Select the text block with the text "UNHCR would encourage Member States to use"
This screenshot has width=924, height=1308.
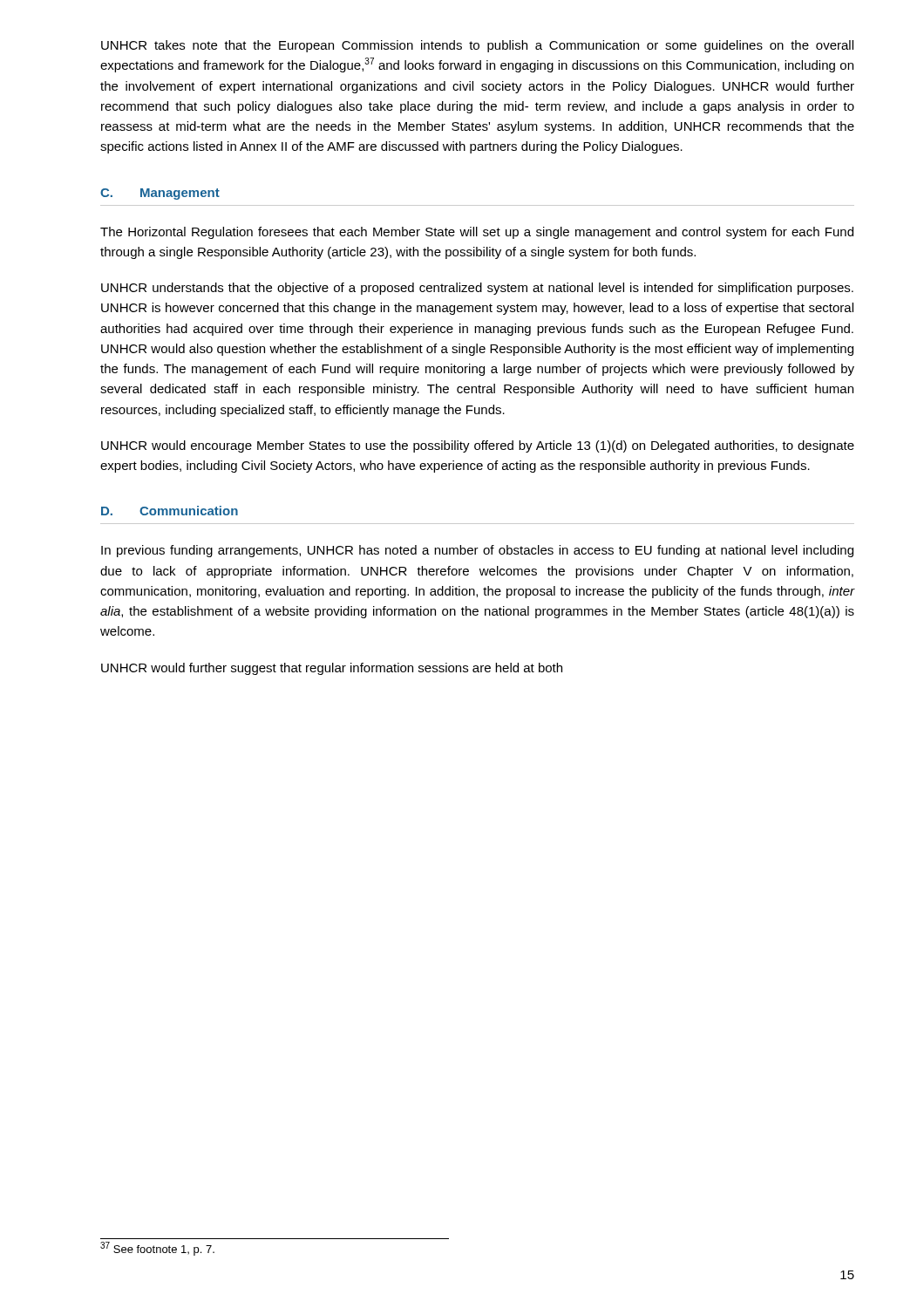[477, 455]
